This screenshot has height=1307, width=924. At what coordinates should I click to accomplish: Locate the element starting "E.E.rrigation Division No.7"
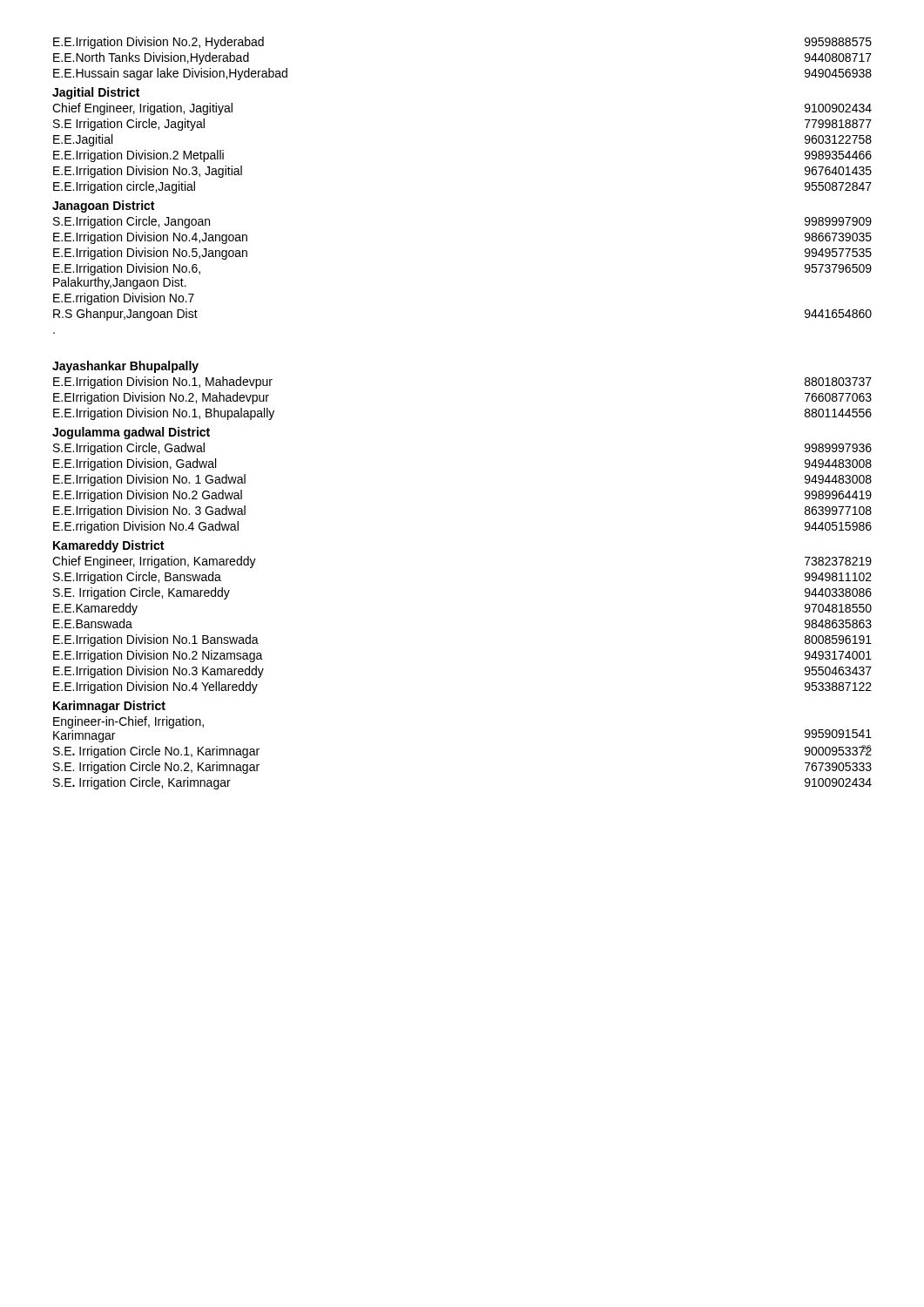click(123, 298)
